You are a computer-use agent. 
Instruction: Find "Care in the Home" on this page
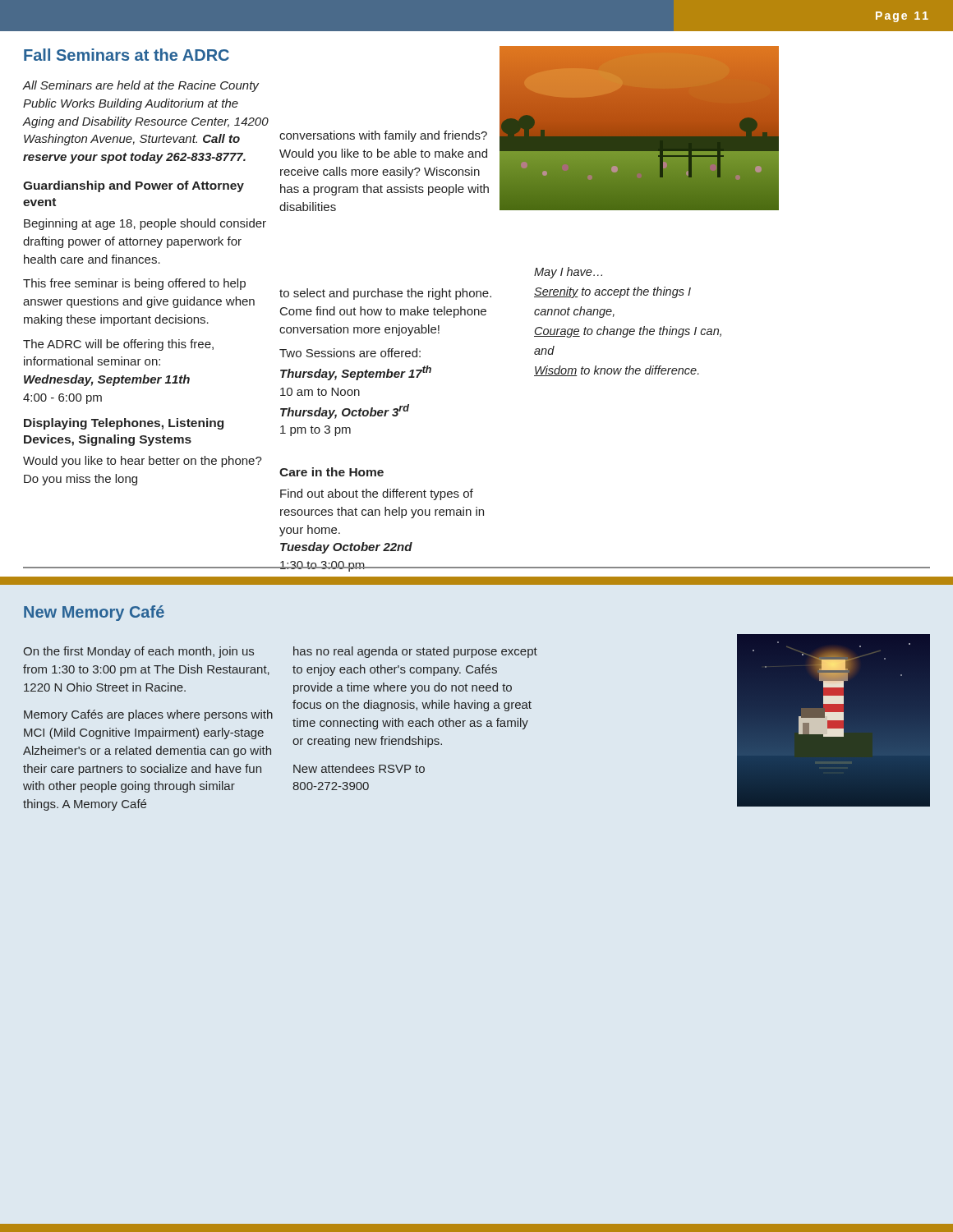tap(332, 472)
